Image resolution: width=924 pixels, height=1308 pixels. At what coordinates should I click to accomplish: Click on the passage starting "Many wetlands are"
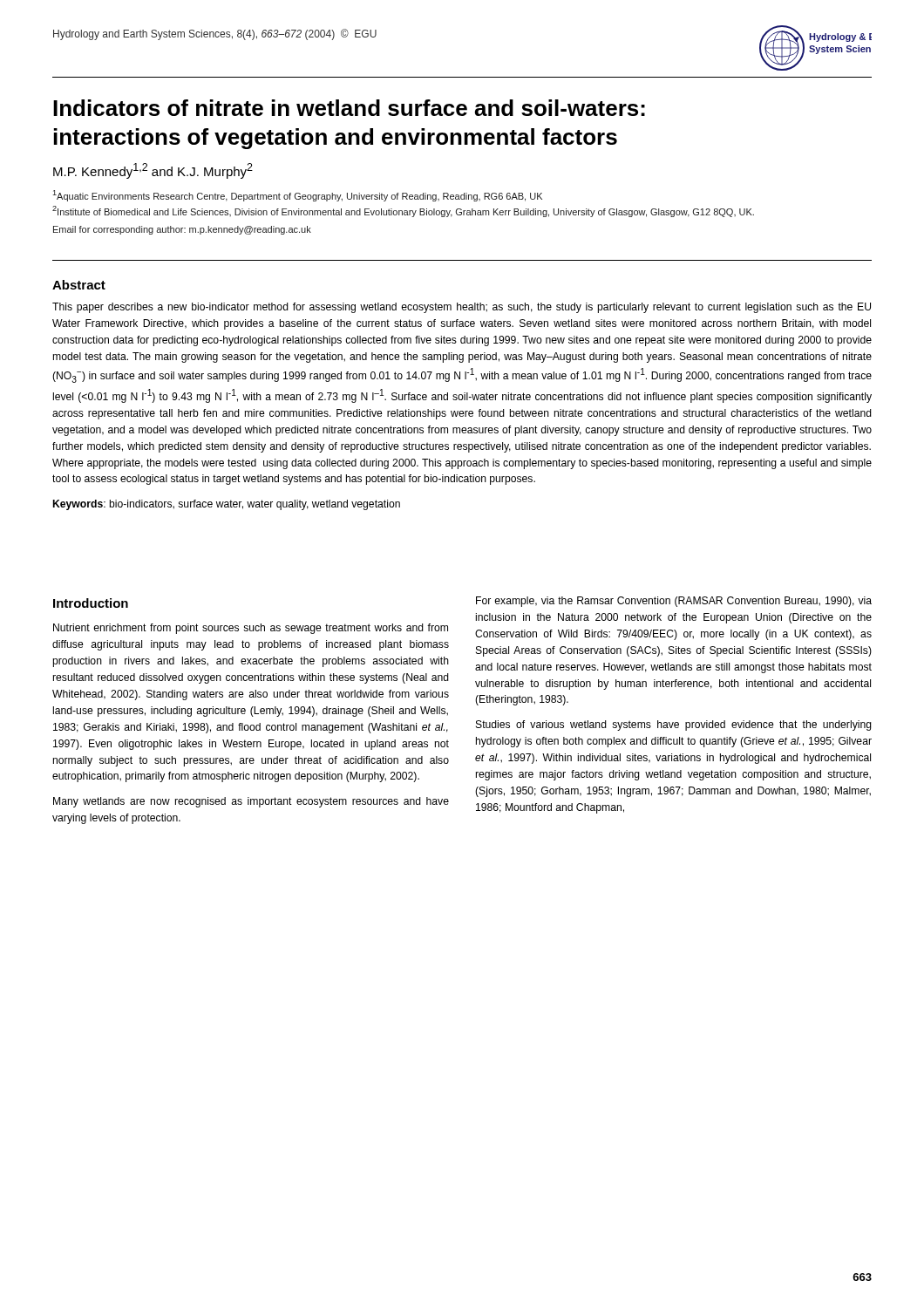(x=251, y=810)
